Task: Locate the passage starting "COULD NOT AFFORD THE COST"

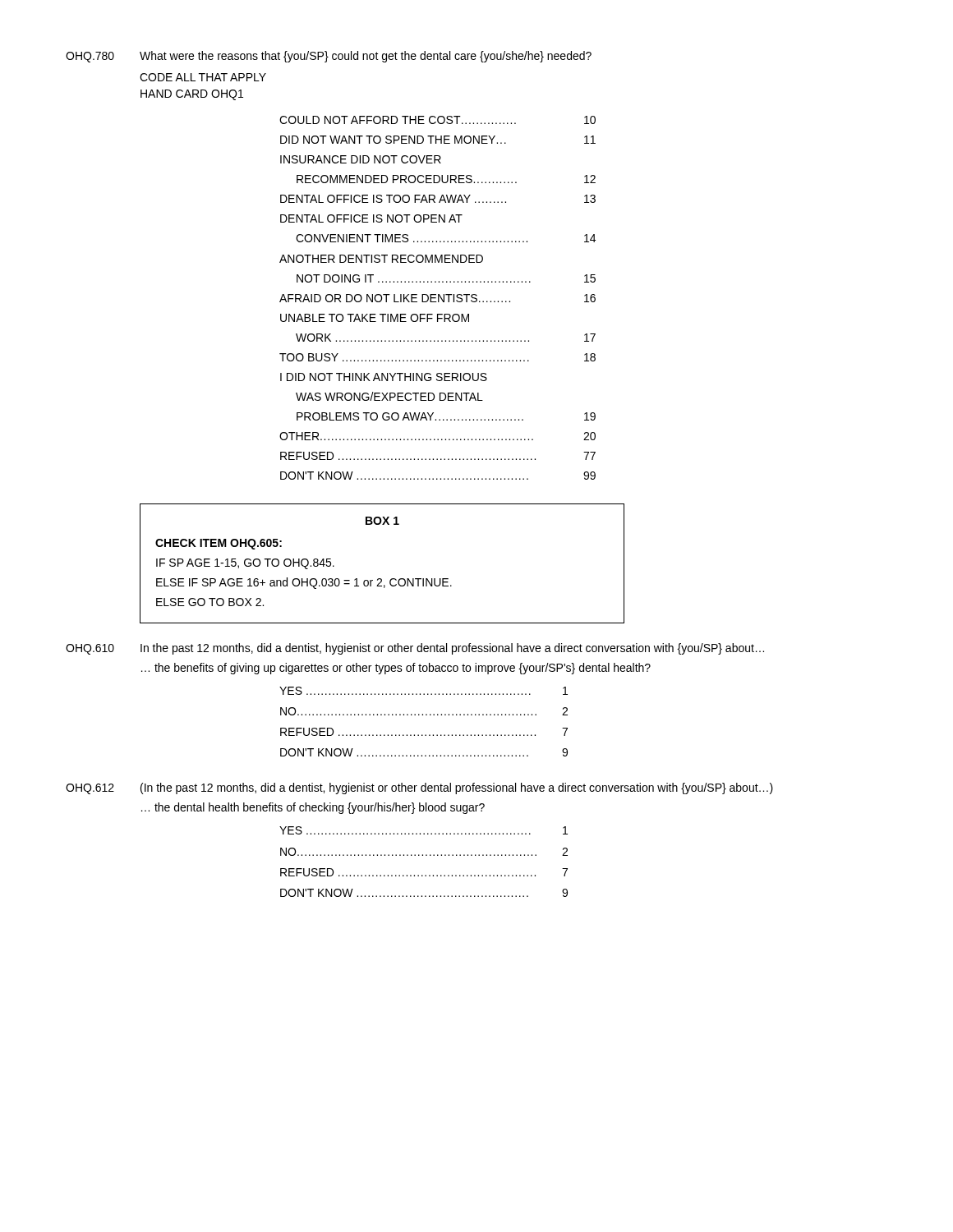Action: click(438, 120)
